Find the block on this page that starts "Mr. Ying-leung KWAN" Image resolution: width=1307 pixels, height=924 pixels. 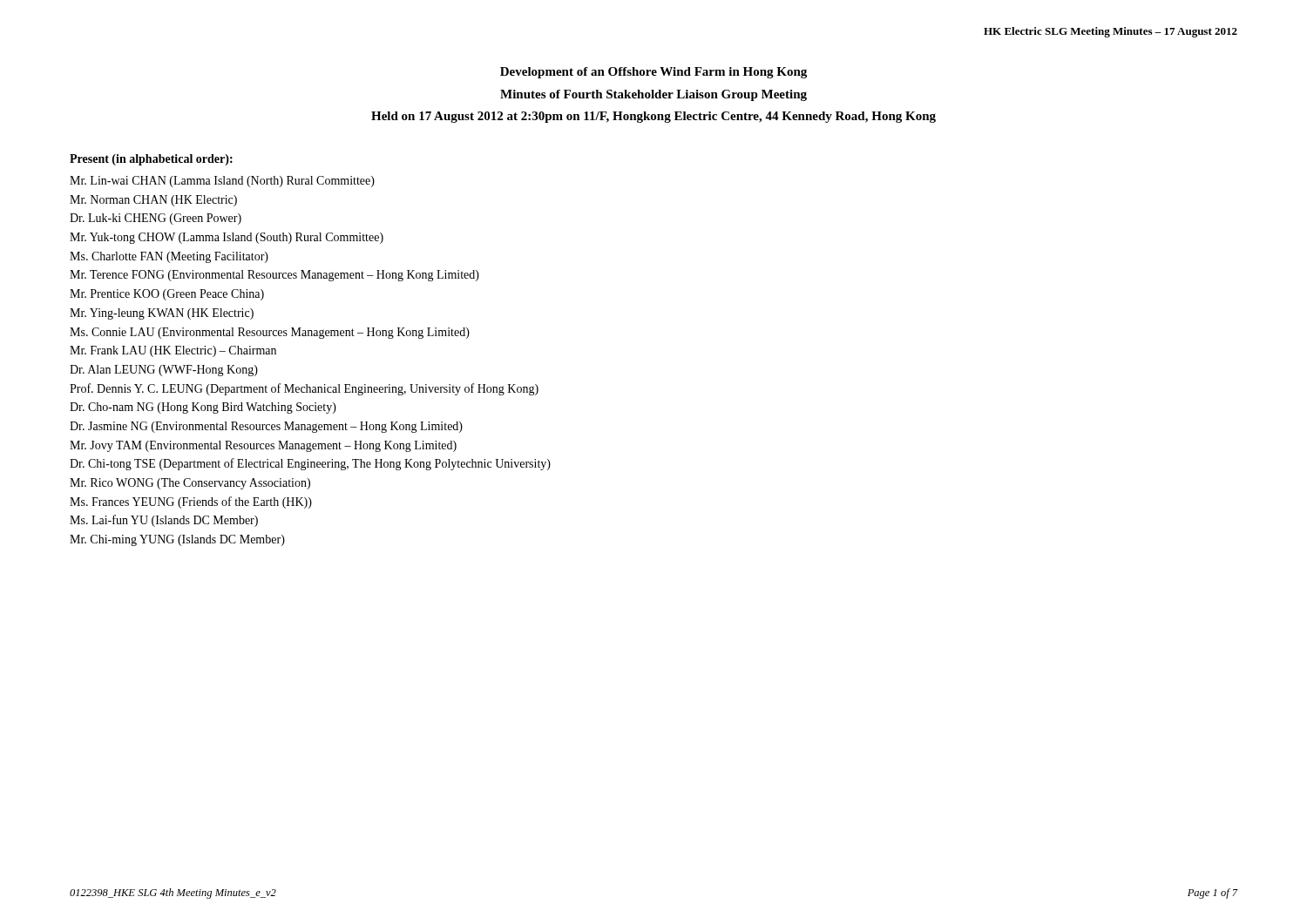(x=162, y=313)
